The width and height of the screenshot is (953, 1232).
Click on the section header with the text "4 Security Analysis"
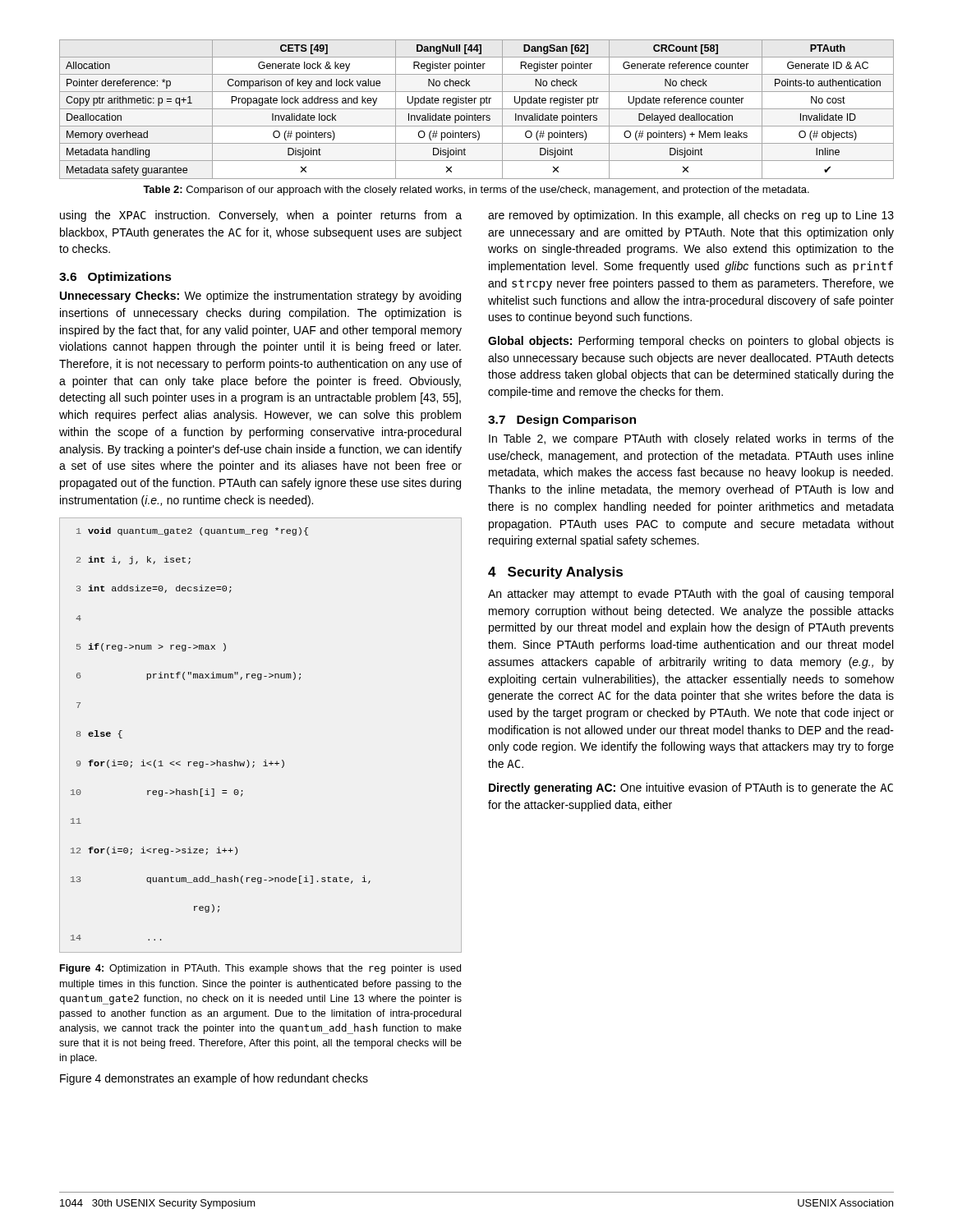pyautogui.click(x=556, y=572)
